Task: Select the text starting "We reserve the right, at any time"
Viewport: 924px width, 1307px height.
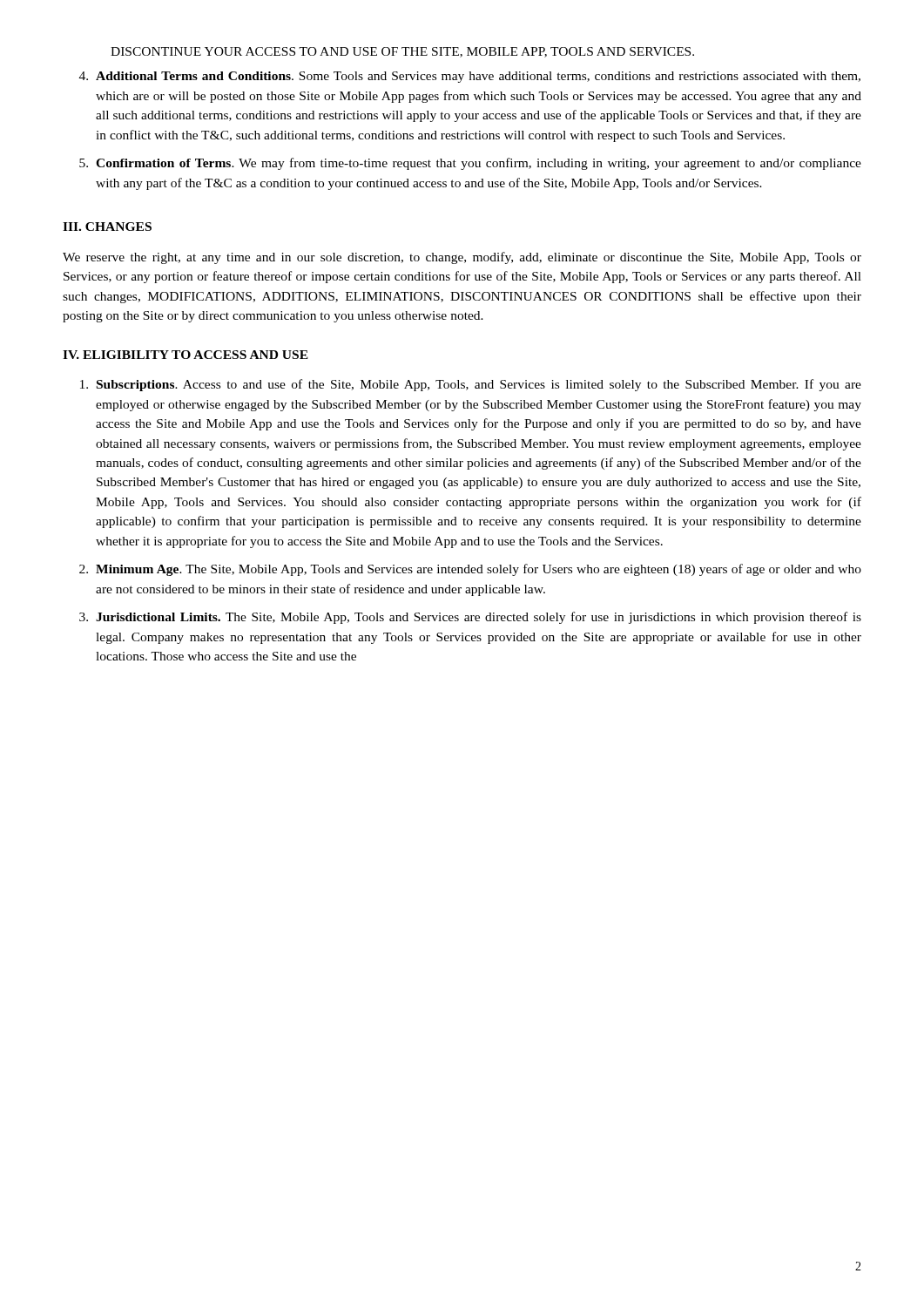Action: pos(462,286)
